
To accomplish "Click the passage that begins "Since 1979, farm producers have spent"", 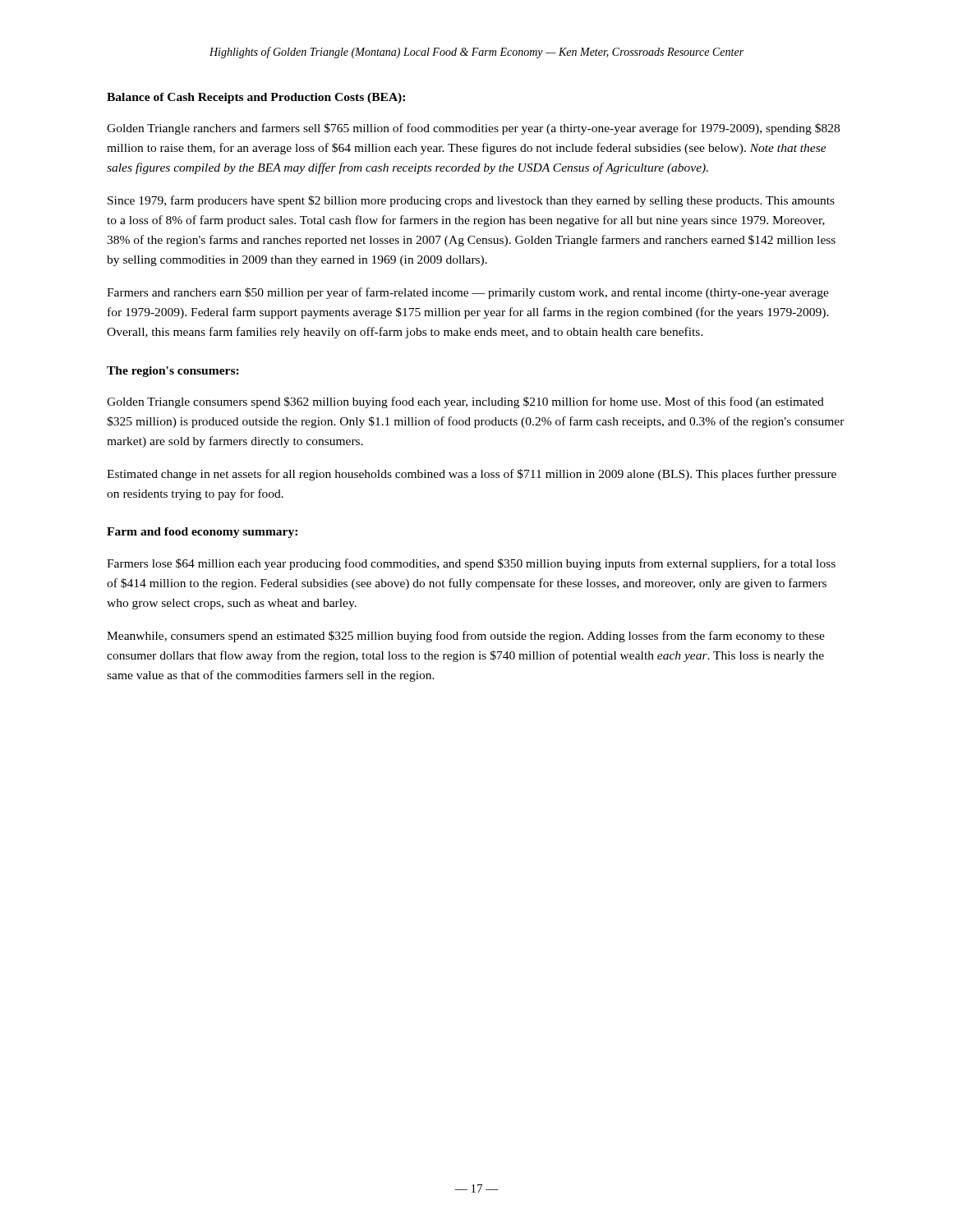I will 476,230.
